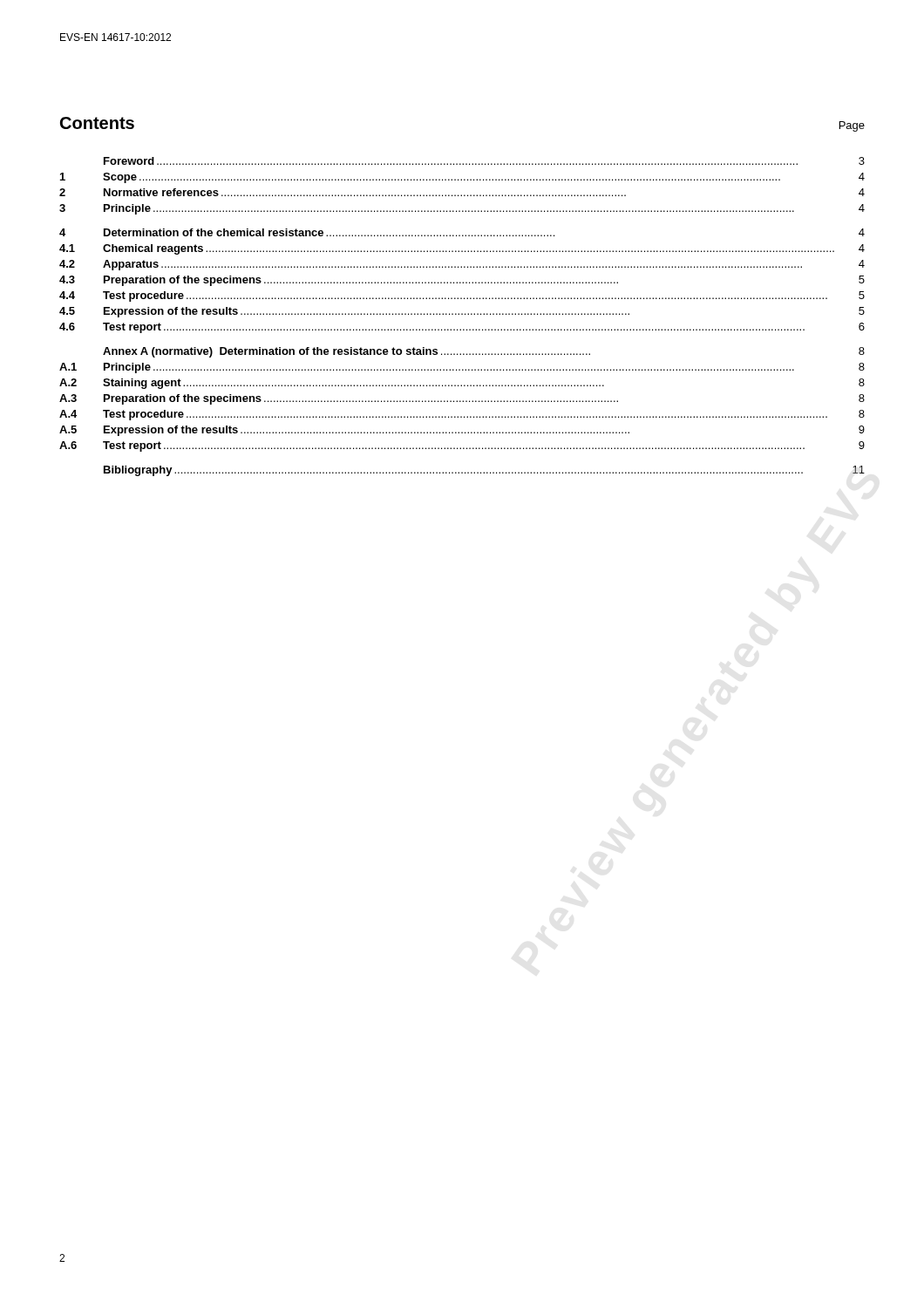Point to "4.6 Test report"
Viewport: 924px width, 1308px height.
pyautogui.click(x=462, y=327)
